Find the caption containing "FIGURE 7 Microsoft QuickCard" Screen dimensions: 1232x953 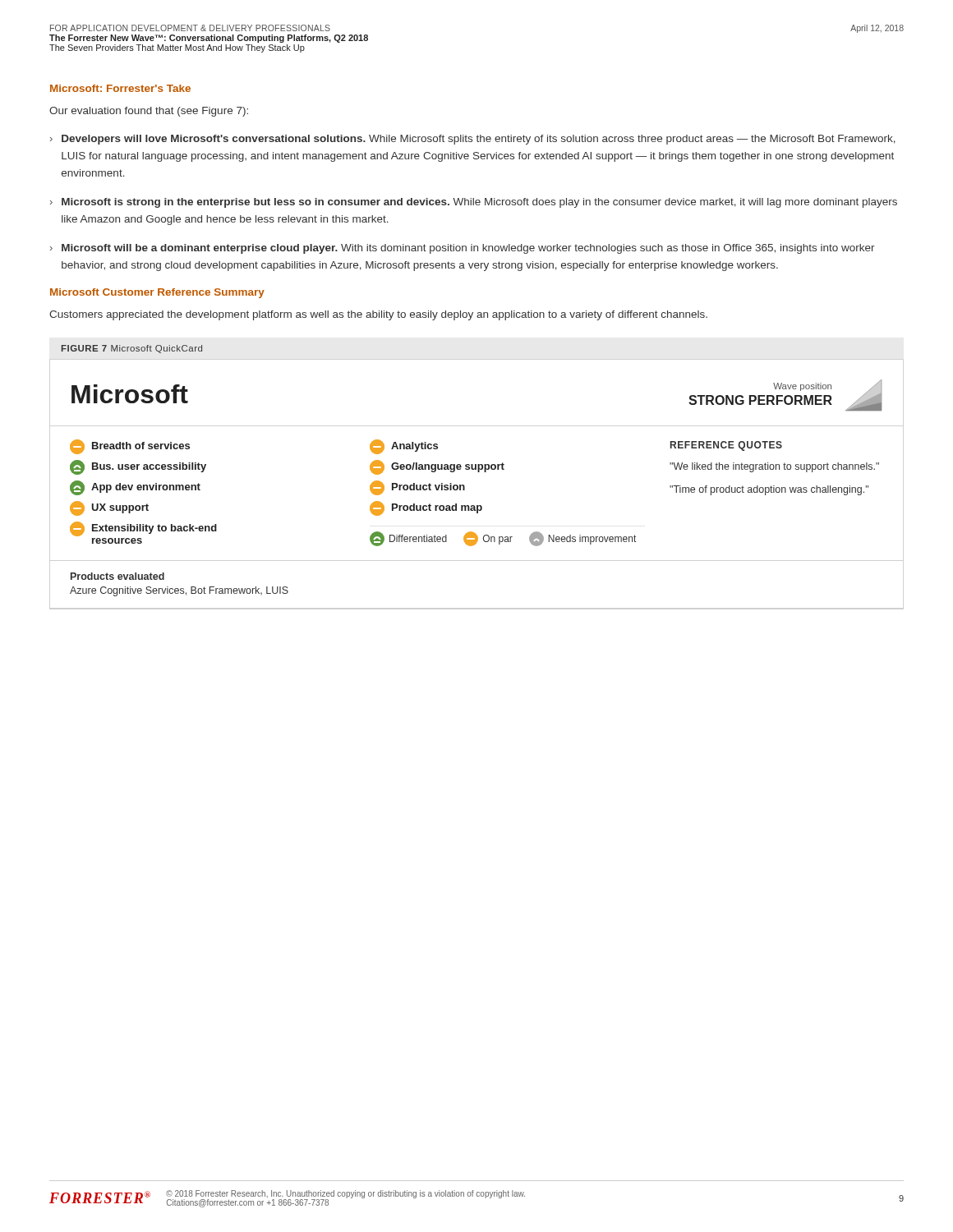coord(132,348)
